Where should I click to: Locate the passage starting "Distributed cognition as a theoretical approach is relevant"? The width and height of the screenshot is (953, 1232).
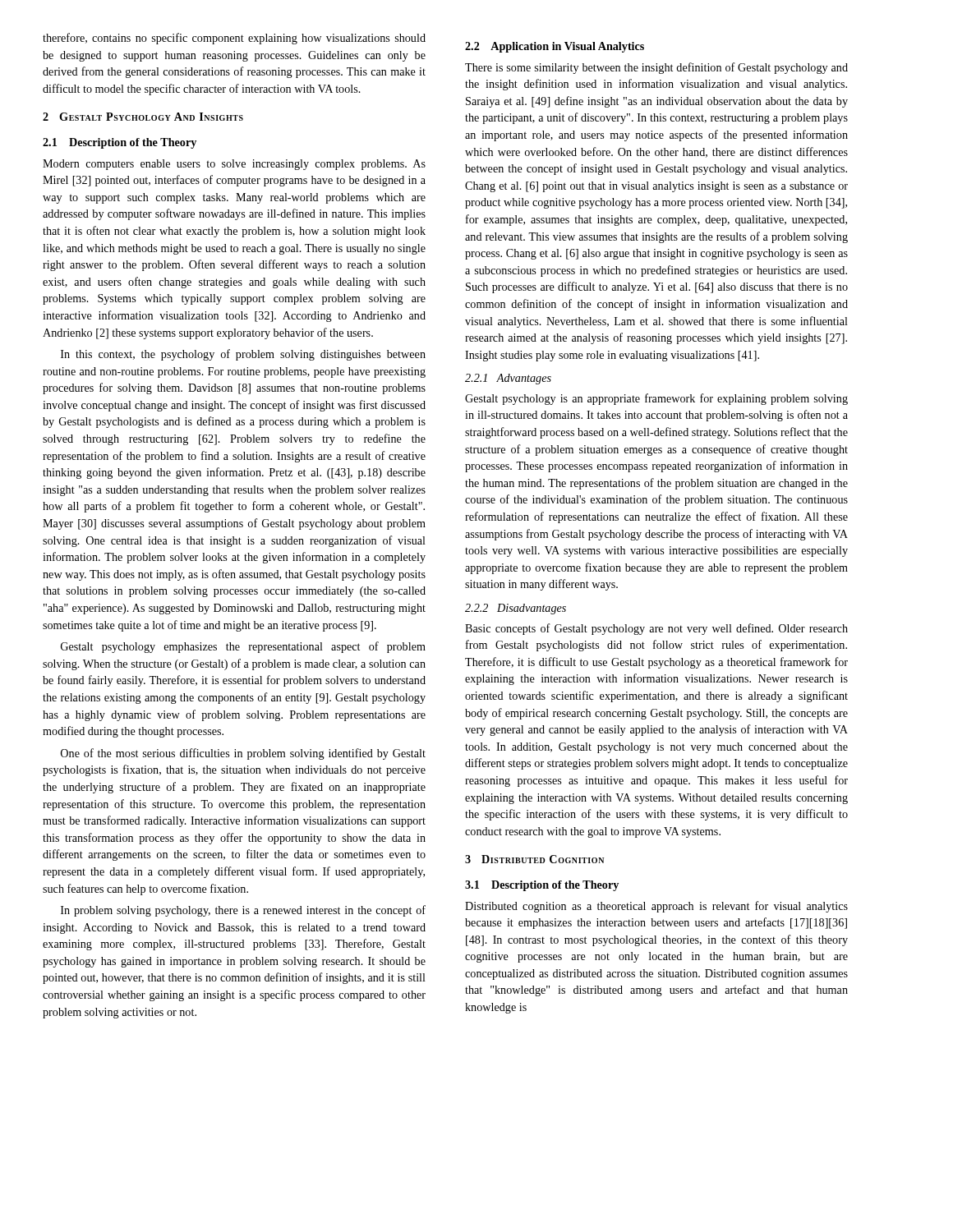656,956
